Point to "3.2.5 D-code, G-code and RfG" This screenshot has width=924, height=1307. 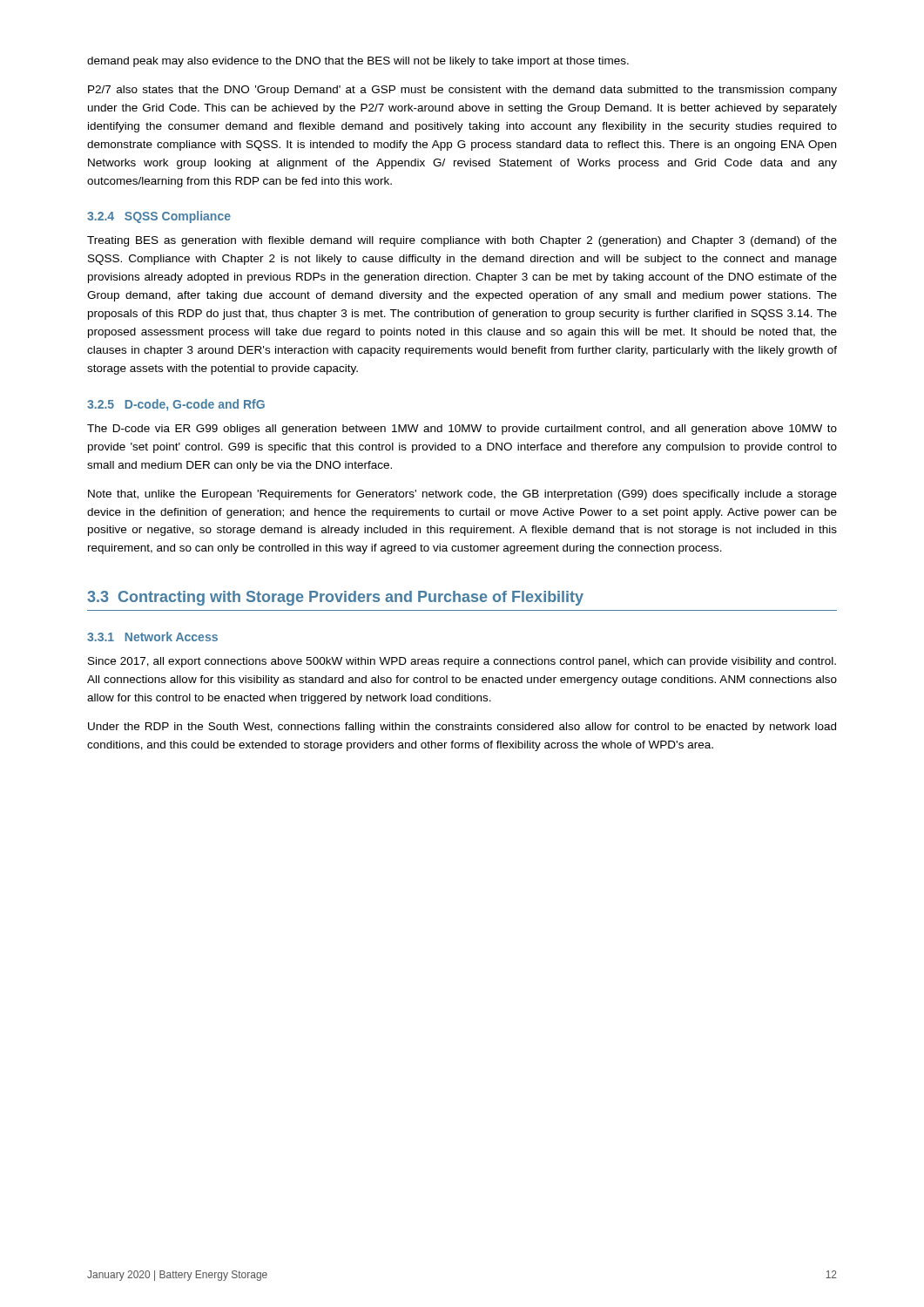(x=176, y=404)
